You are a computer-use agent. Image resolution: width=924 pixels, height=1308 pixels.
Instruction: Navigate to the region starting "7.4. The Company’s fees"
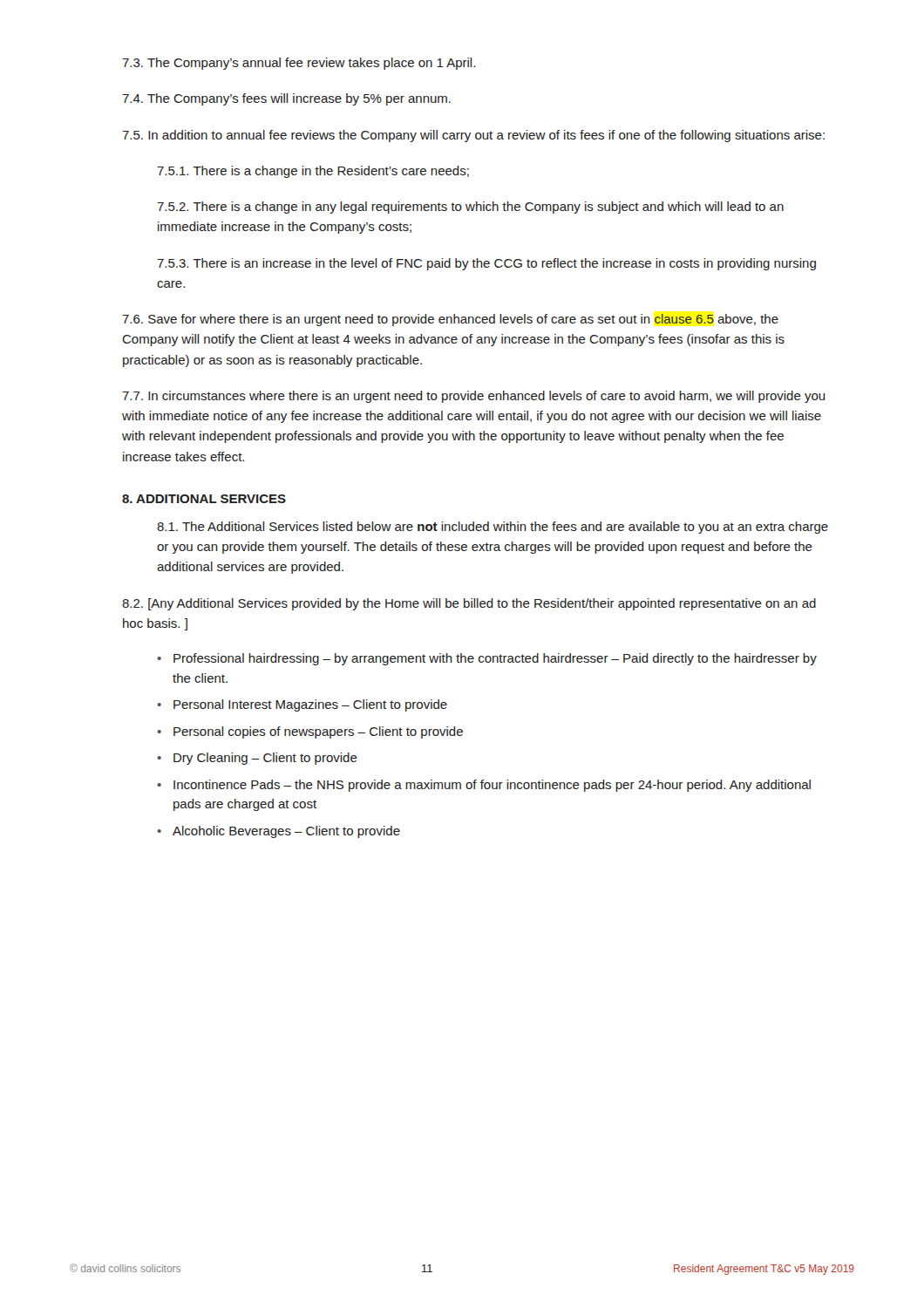click(x=286, y=99)
